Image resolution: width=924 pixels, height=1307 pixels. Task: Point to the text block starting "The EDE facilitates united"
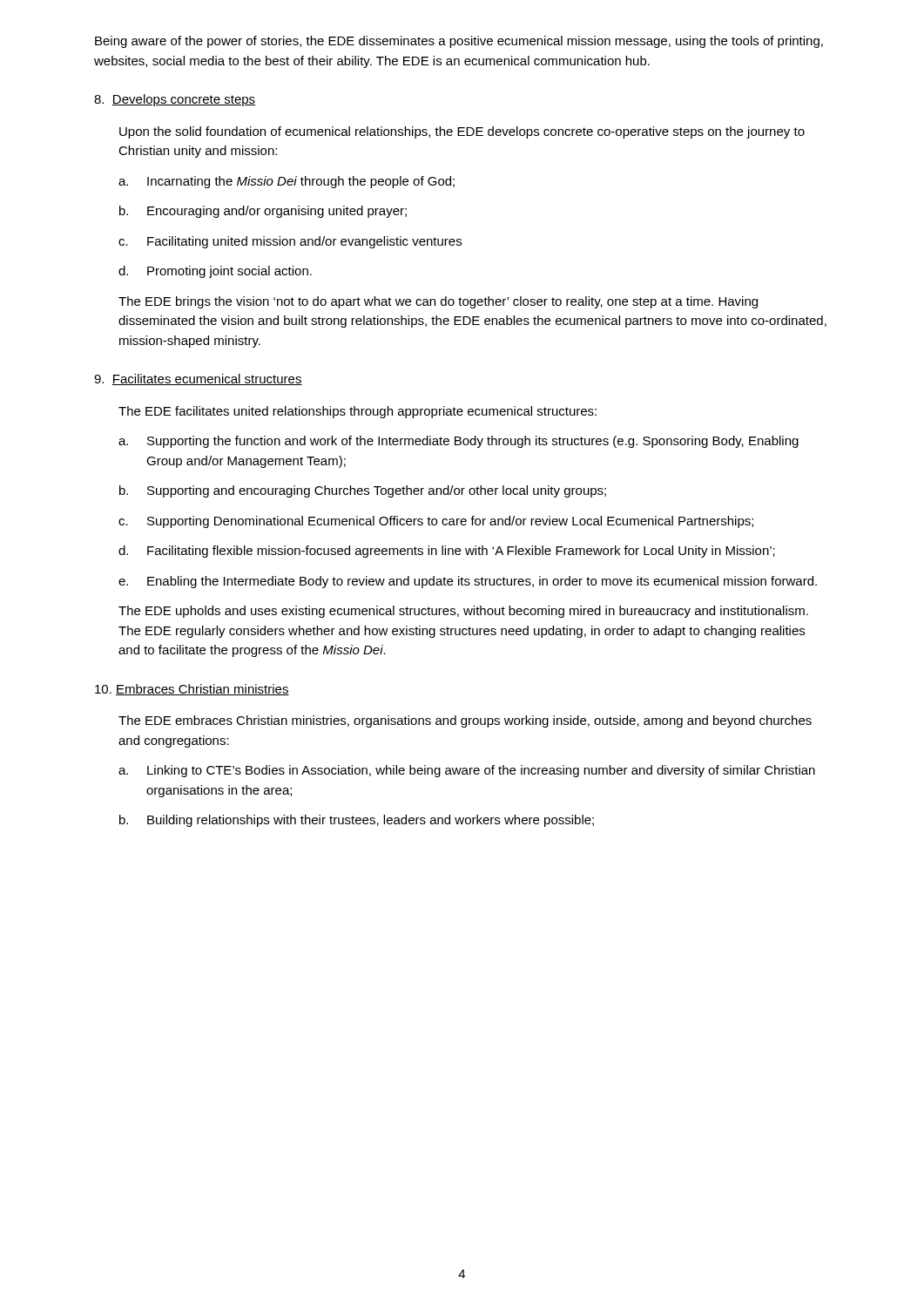point(358,410)
